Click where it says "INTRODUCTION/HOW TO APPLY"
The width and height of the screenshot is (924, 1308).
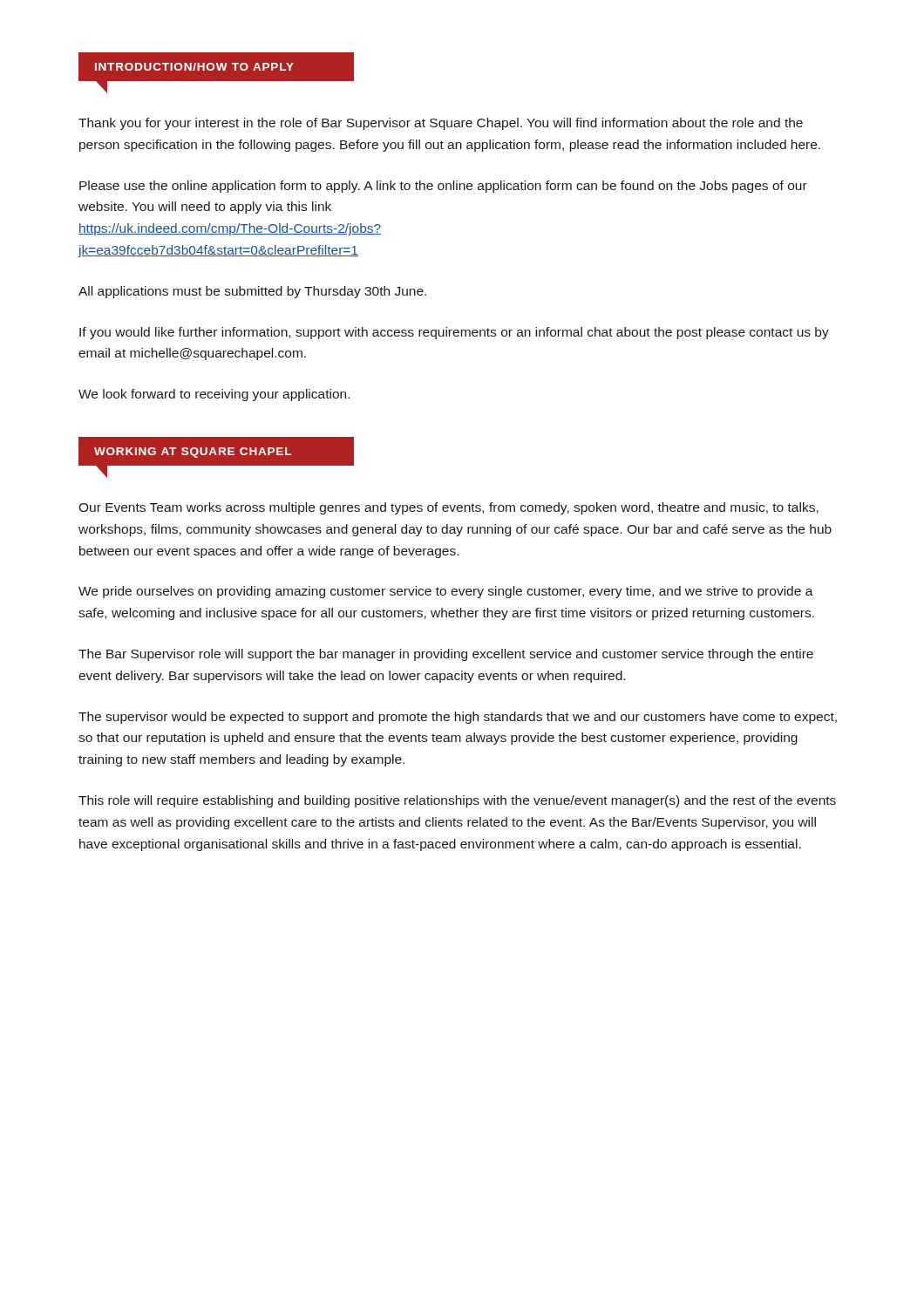pyautogui.click(x=216, y=73)
